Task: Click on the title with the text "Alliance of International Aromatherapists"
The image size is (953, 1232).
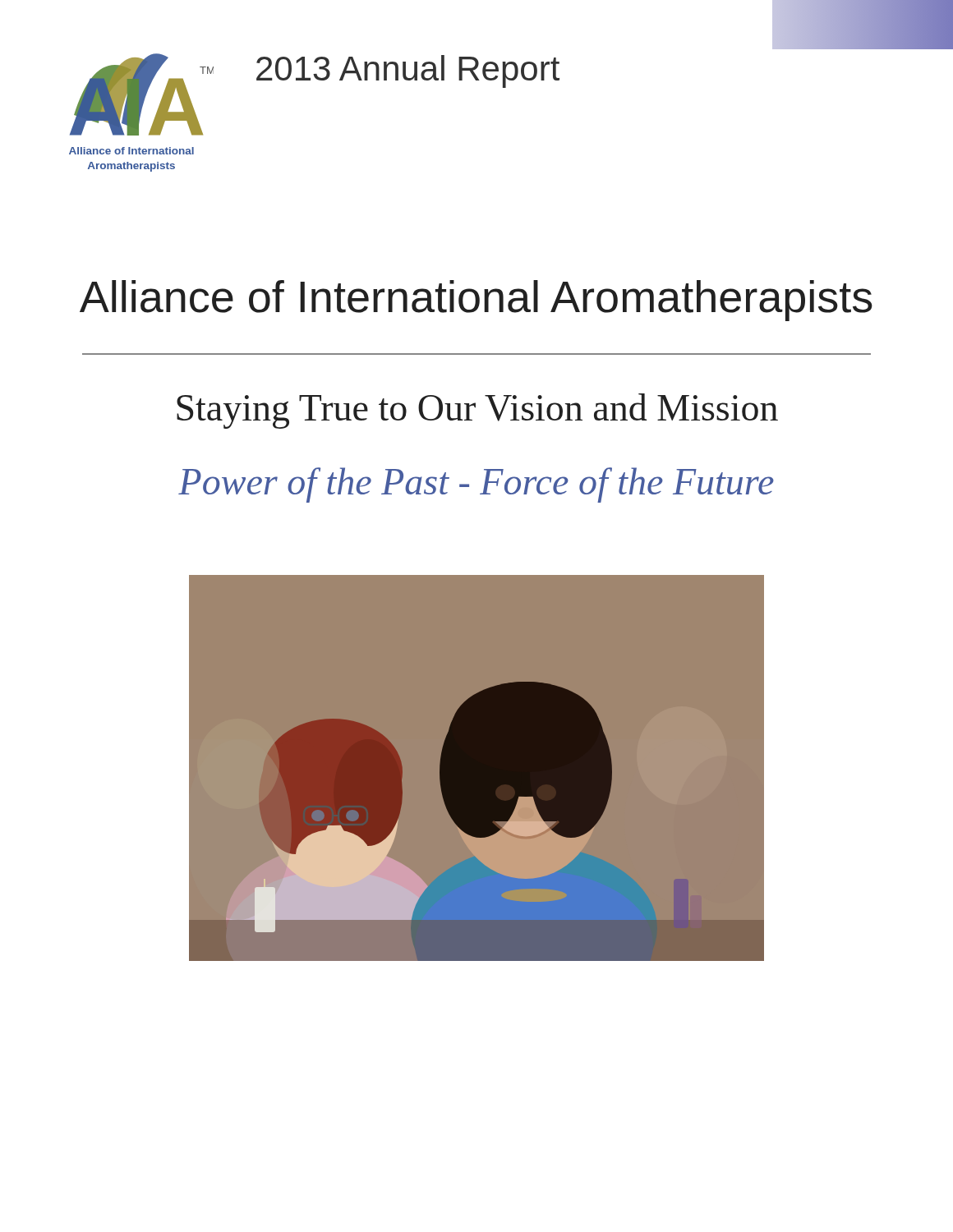Action: pos(476,297)
